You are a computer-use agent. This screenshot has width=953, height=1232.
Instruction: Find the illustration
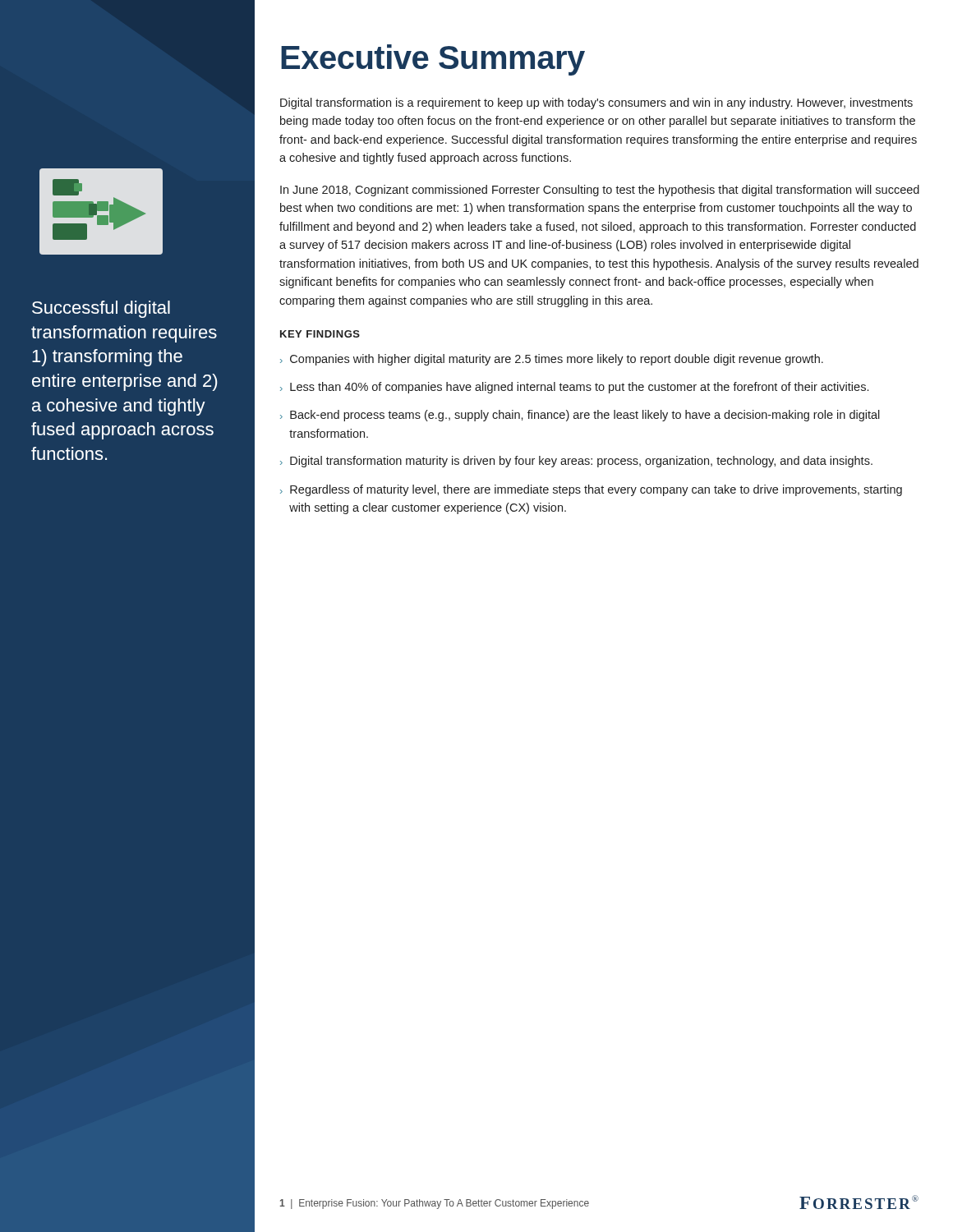[x=113, y=215]
